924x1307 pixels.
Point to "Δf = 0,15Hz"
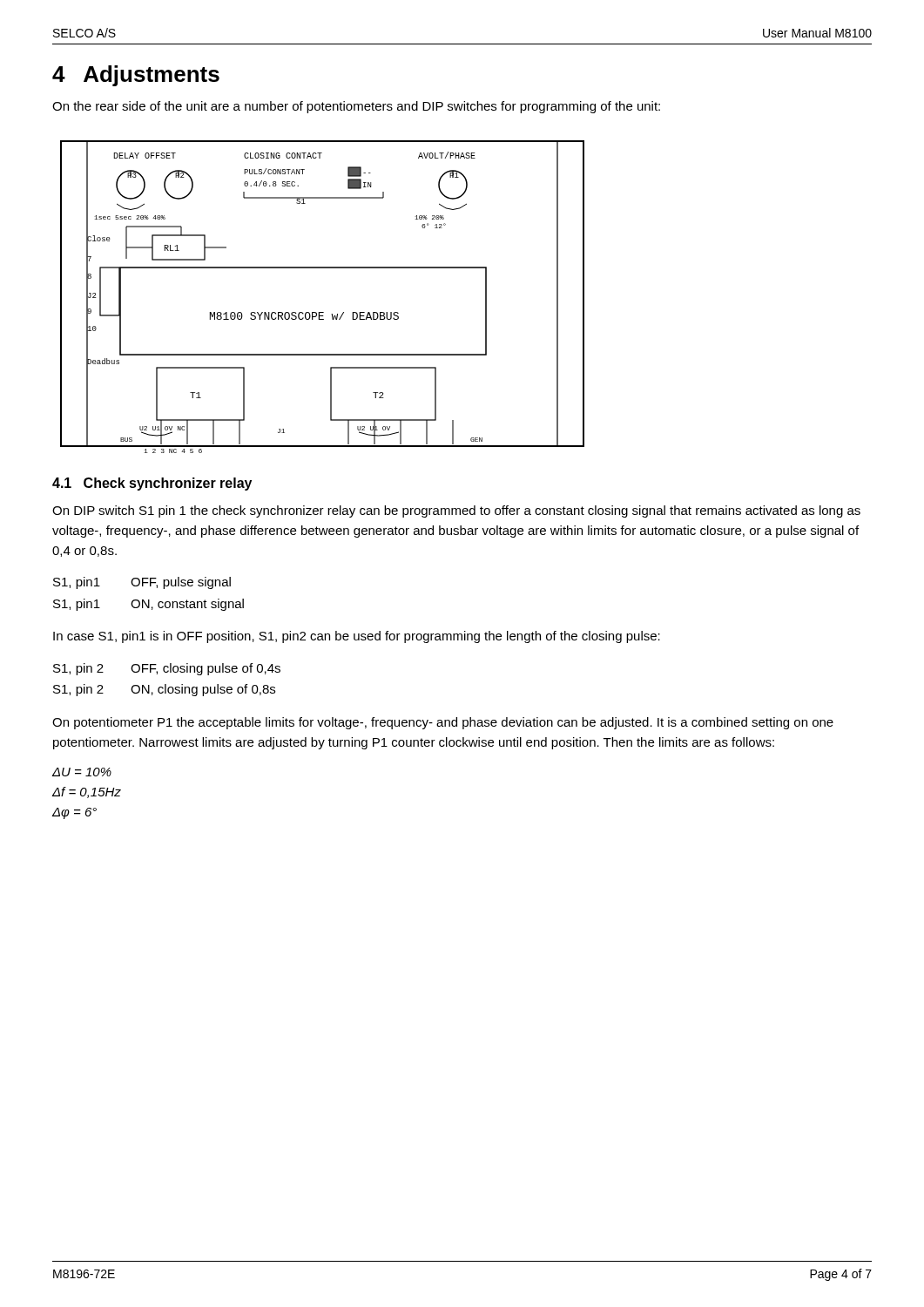coord(87,792)
